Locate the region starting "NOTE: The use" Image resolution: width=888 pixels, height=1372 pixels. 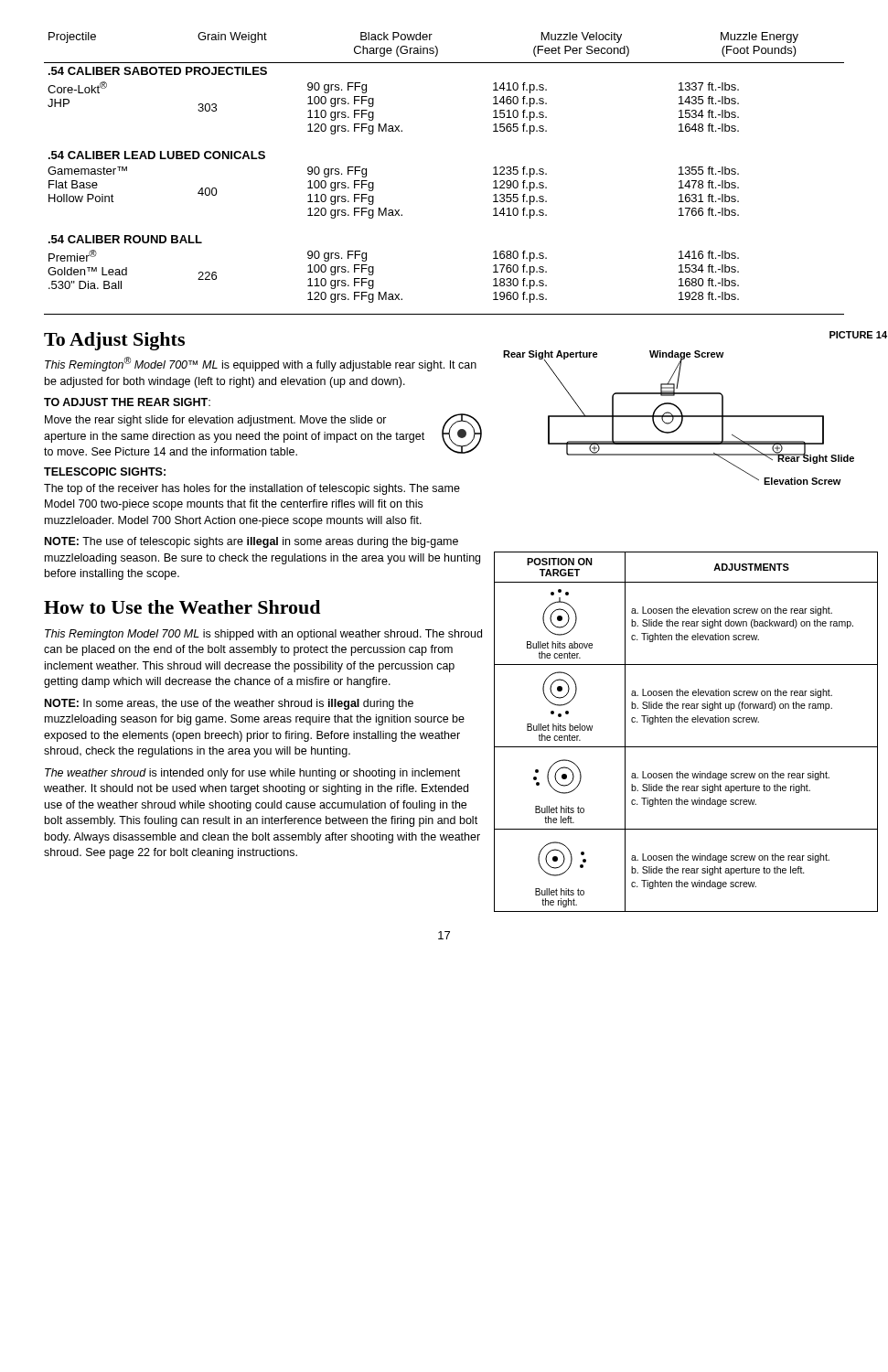263,558
